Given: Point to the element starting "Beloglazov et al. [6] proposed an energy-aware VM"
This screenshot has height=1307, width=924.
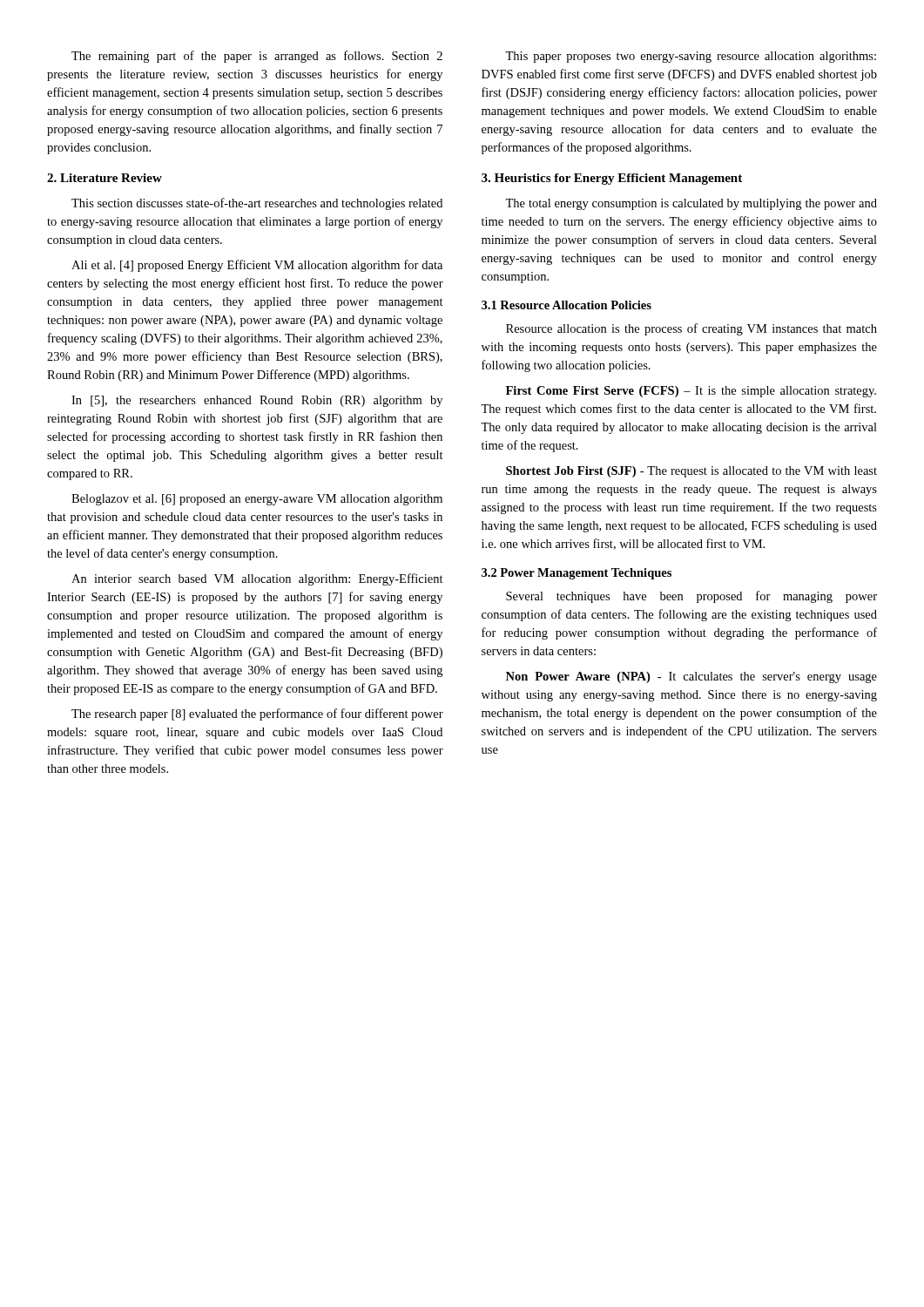Looking at the screenshot, I should [x=245, y=526].
